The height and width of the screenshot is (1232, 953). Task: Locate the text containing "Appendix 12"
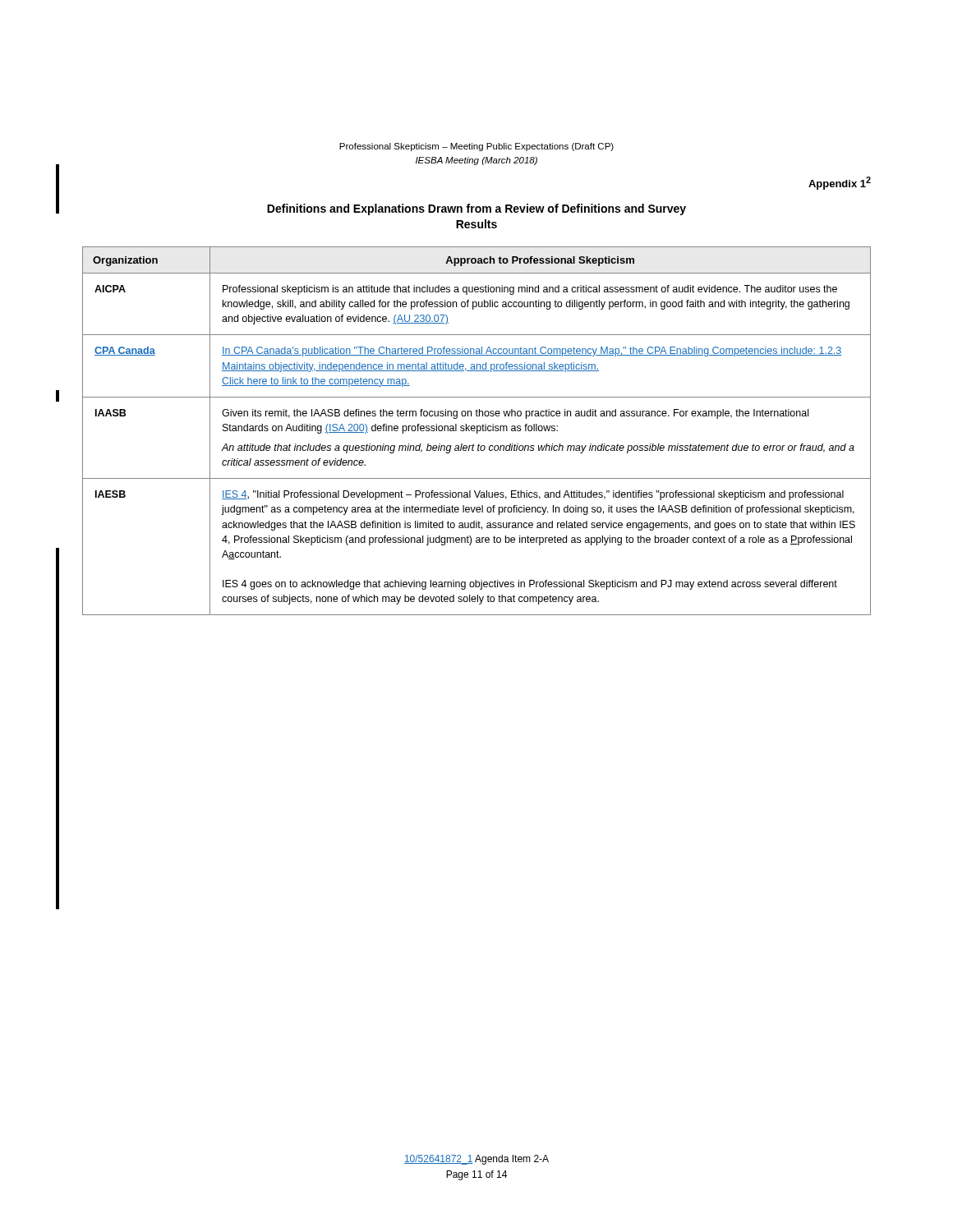[840, 182]
